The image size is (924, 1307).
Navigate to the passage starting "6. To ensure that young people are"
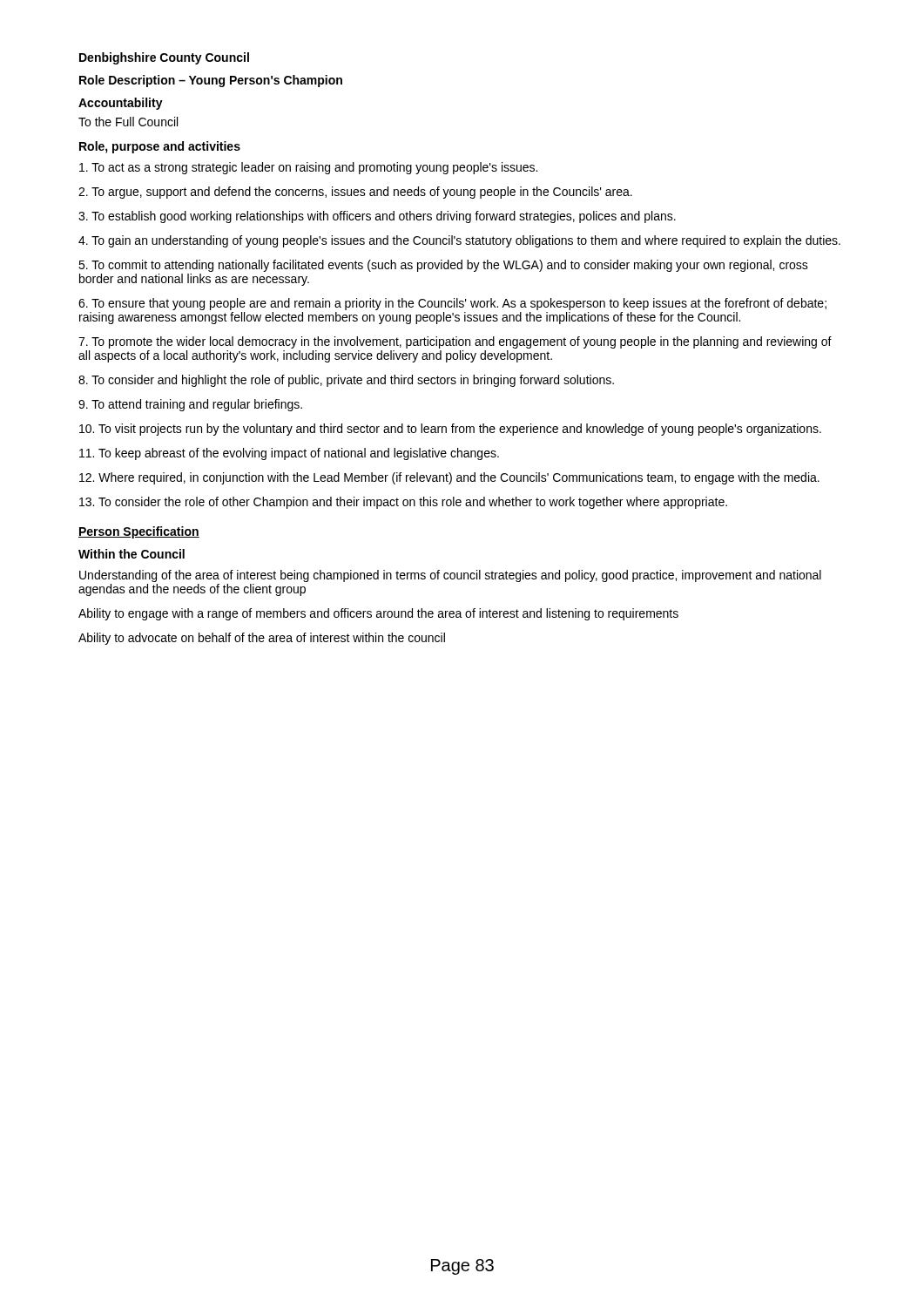coord(453,310)
